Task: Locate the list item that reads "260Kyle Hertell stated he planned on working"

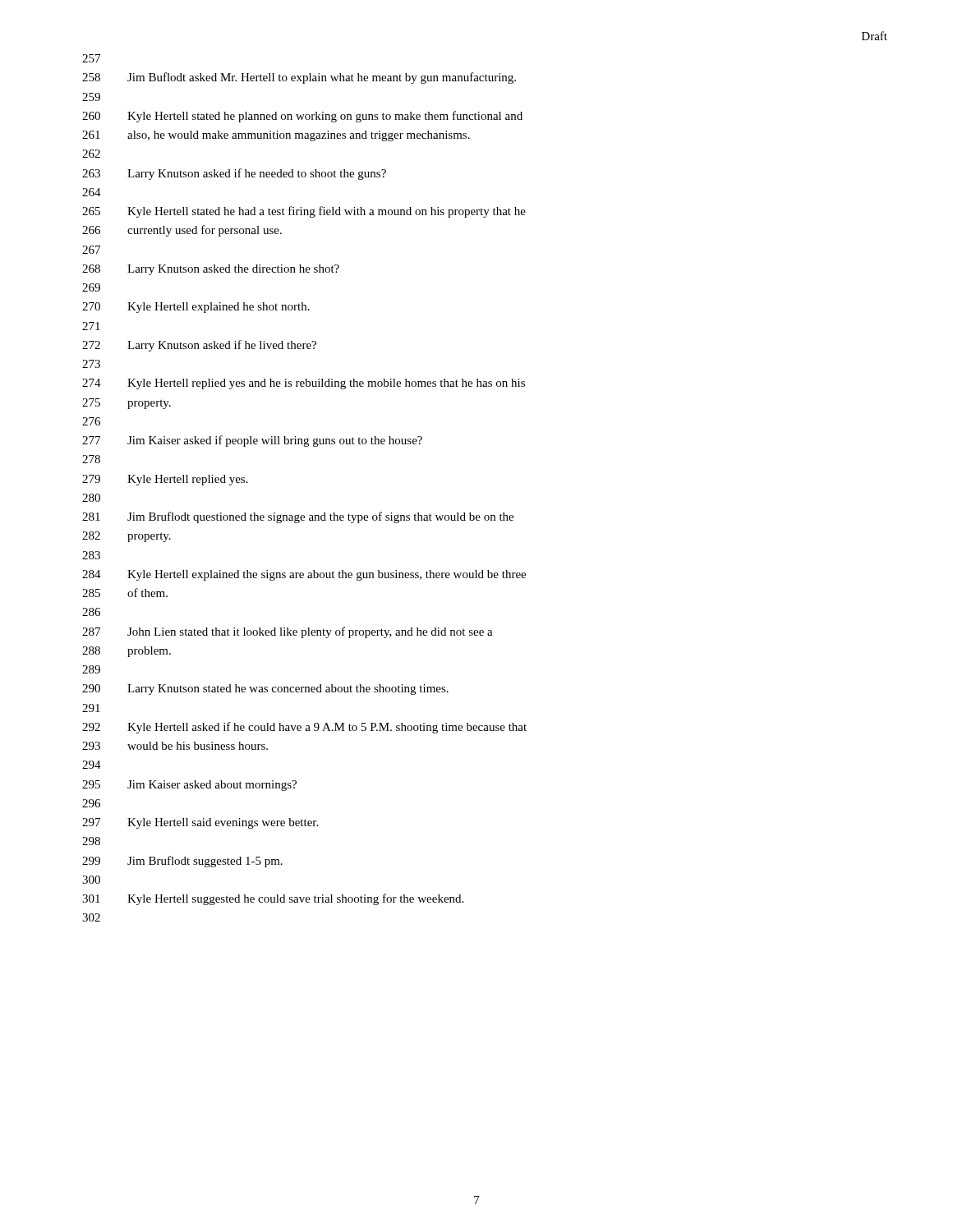Action: tap(485, 116)
